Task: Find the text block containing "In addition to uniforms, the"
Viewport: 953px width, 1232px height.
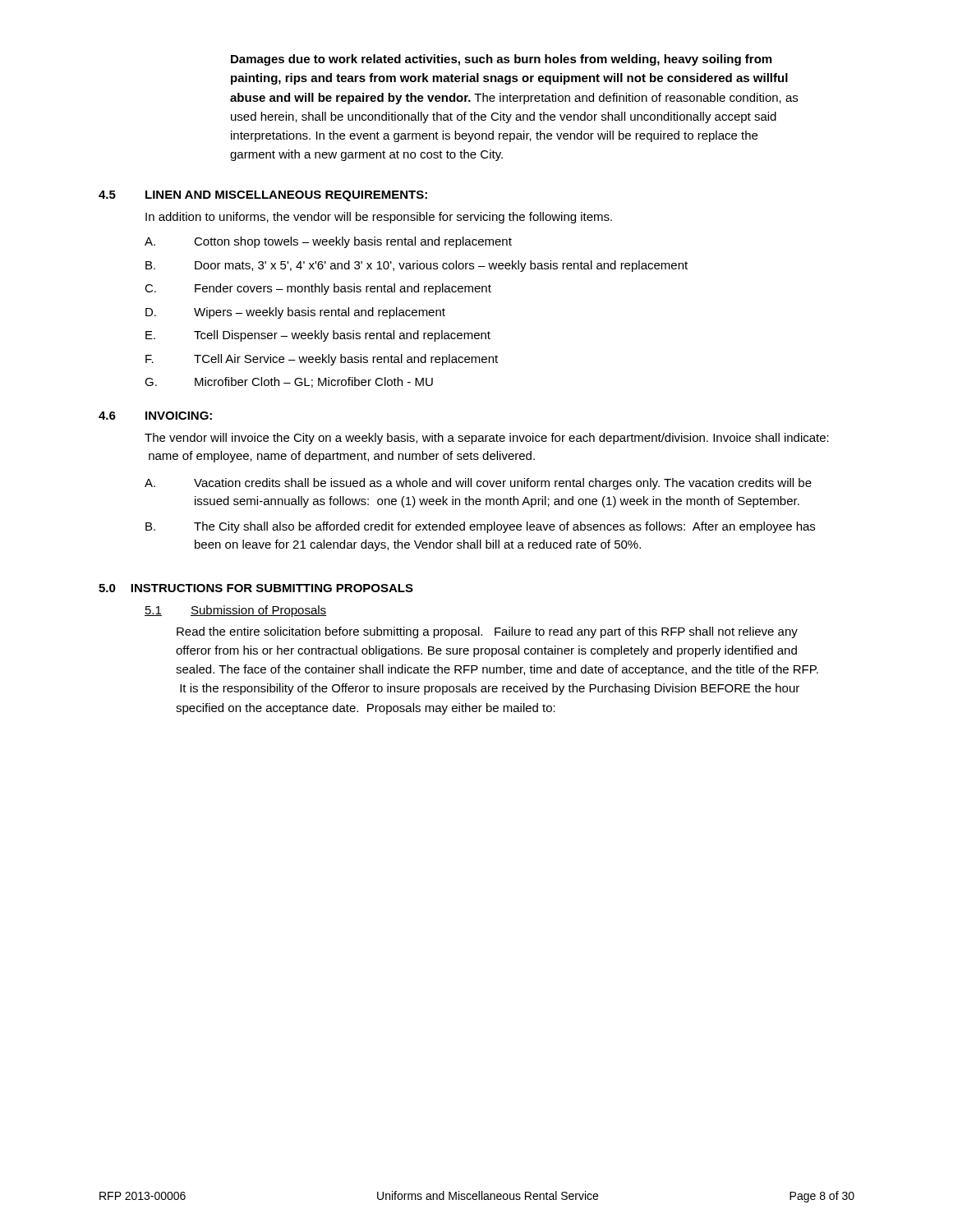Action: click(379, 216)
